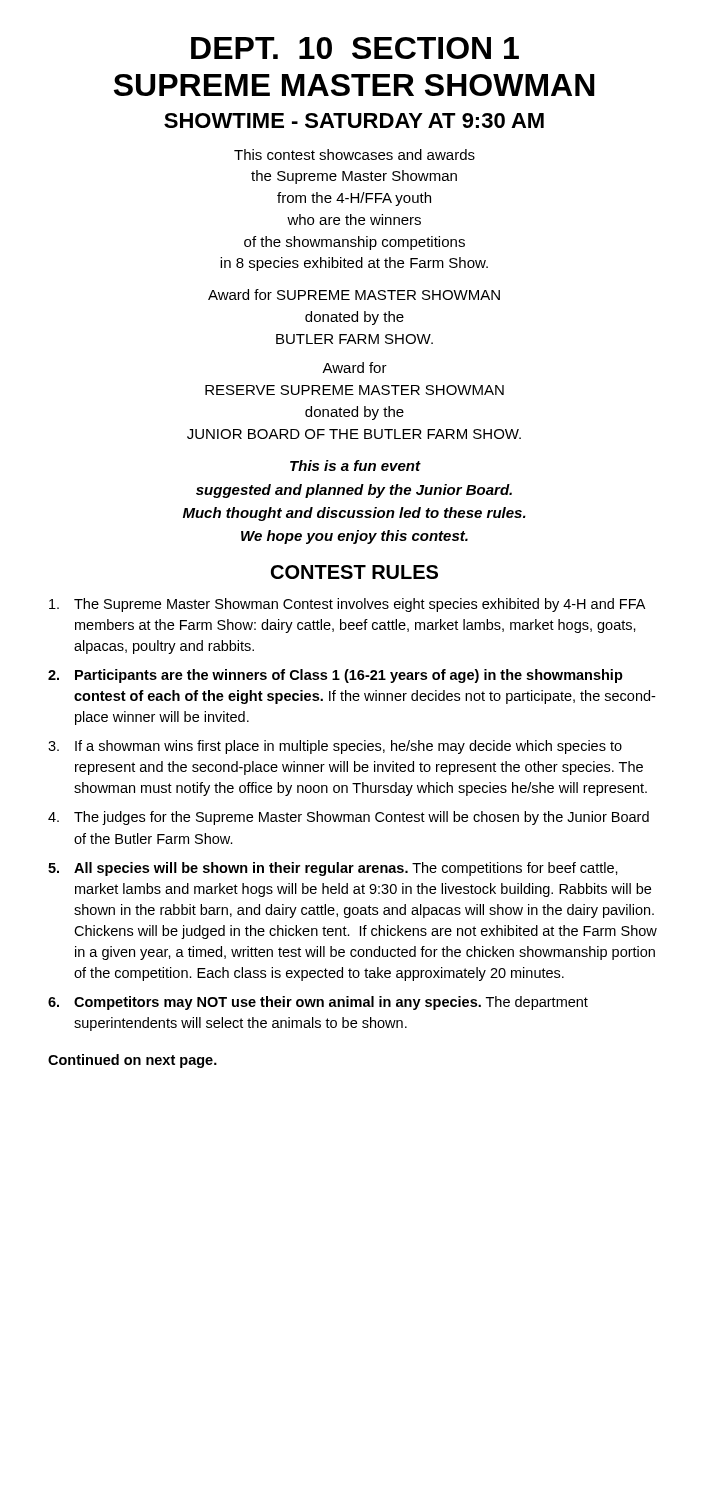Navigate to the element starting "This is a fun event suggested and planned"
The width and height of the screenshot is (709, 1500).
point(354,501)
